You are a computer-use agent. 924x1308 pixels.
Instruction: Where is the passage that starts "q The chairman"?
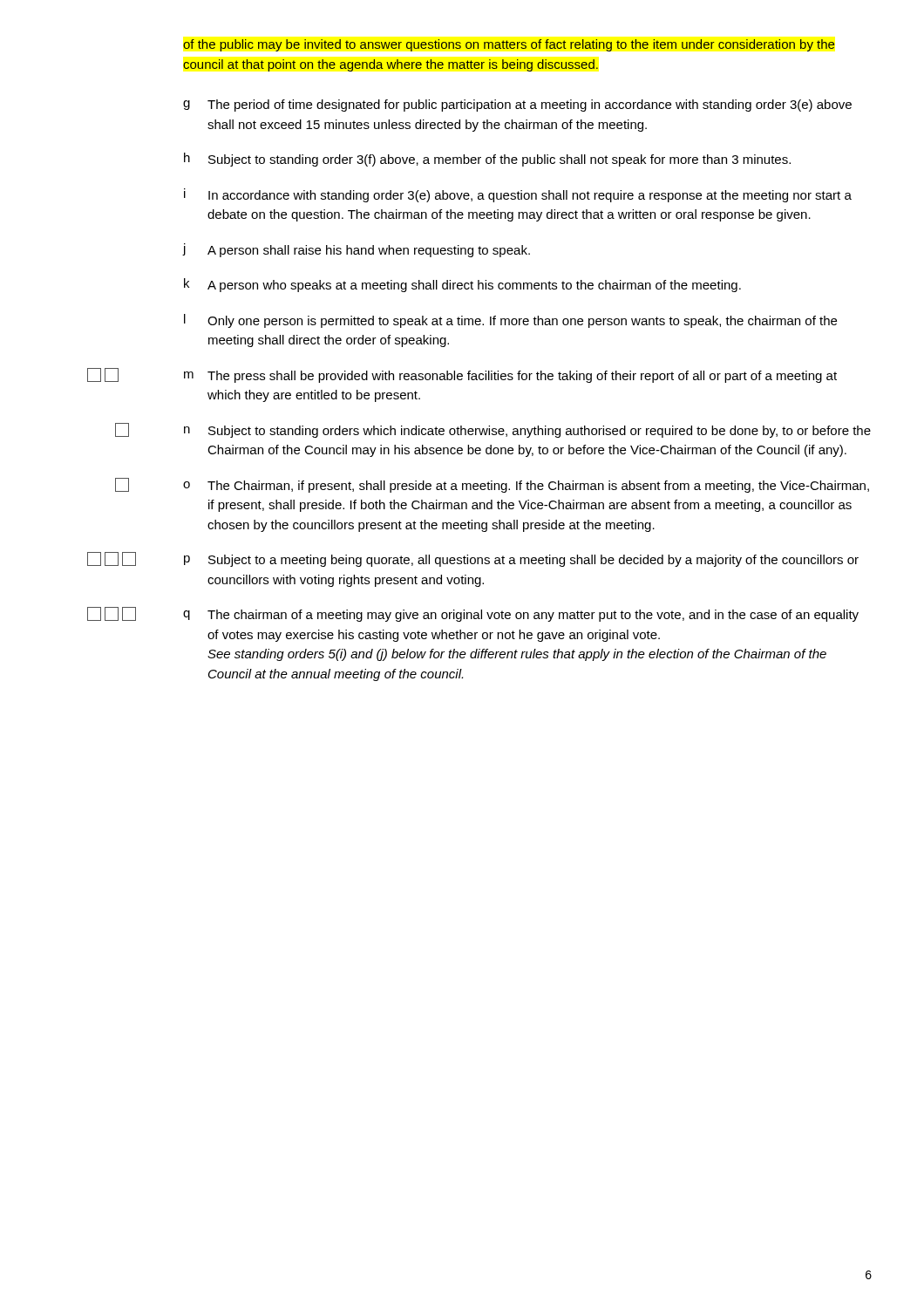pos(527,644)
